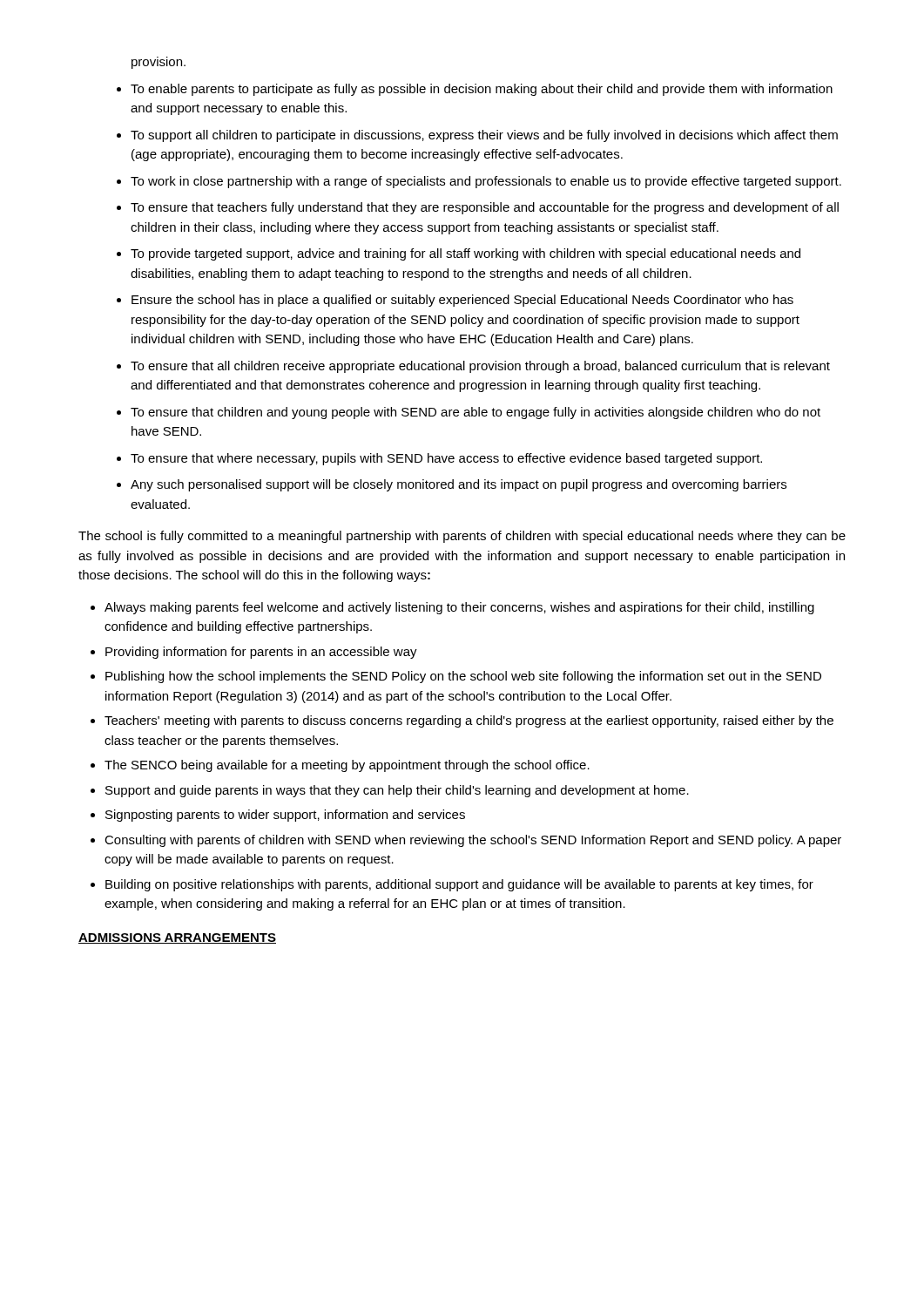Click on the list item that says "Publishing how the school implements the SEND Policy"
Image resolution: width=924 pixels, height=1307 pixels.
[463, 686]
